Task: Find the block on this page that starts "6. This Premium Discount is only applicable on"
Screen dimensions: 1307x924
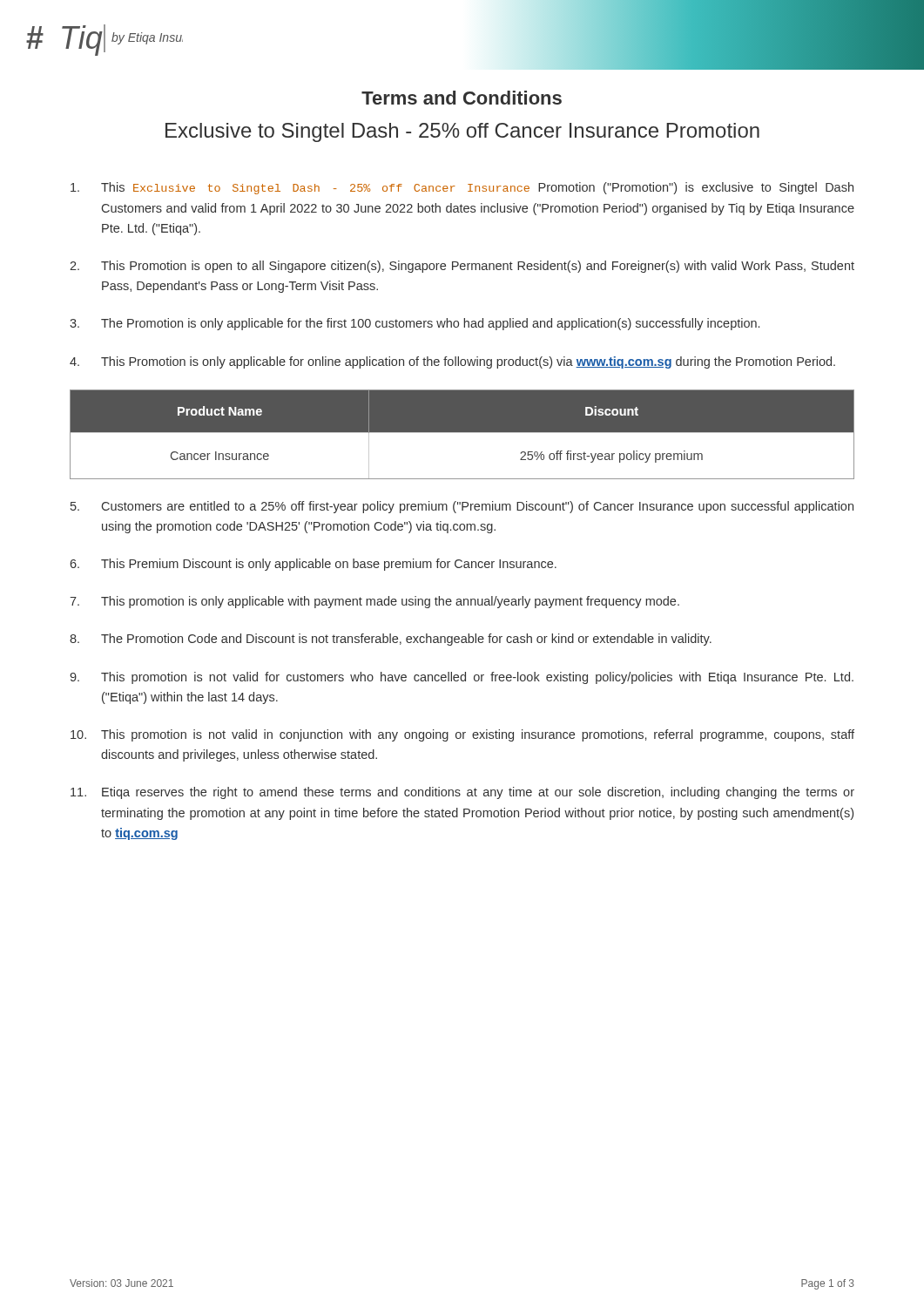Action: pos(462,564)
